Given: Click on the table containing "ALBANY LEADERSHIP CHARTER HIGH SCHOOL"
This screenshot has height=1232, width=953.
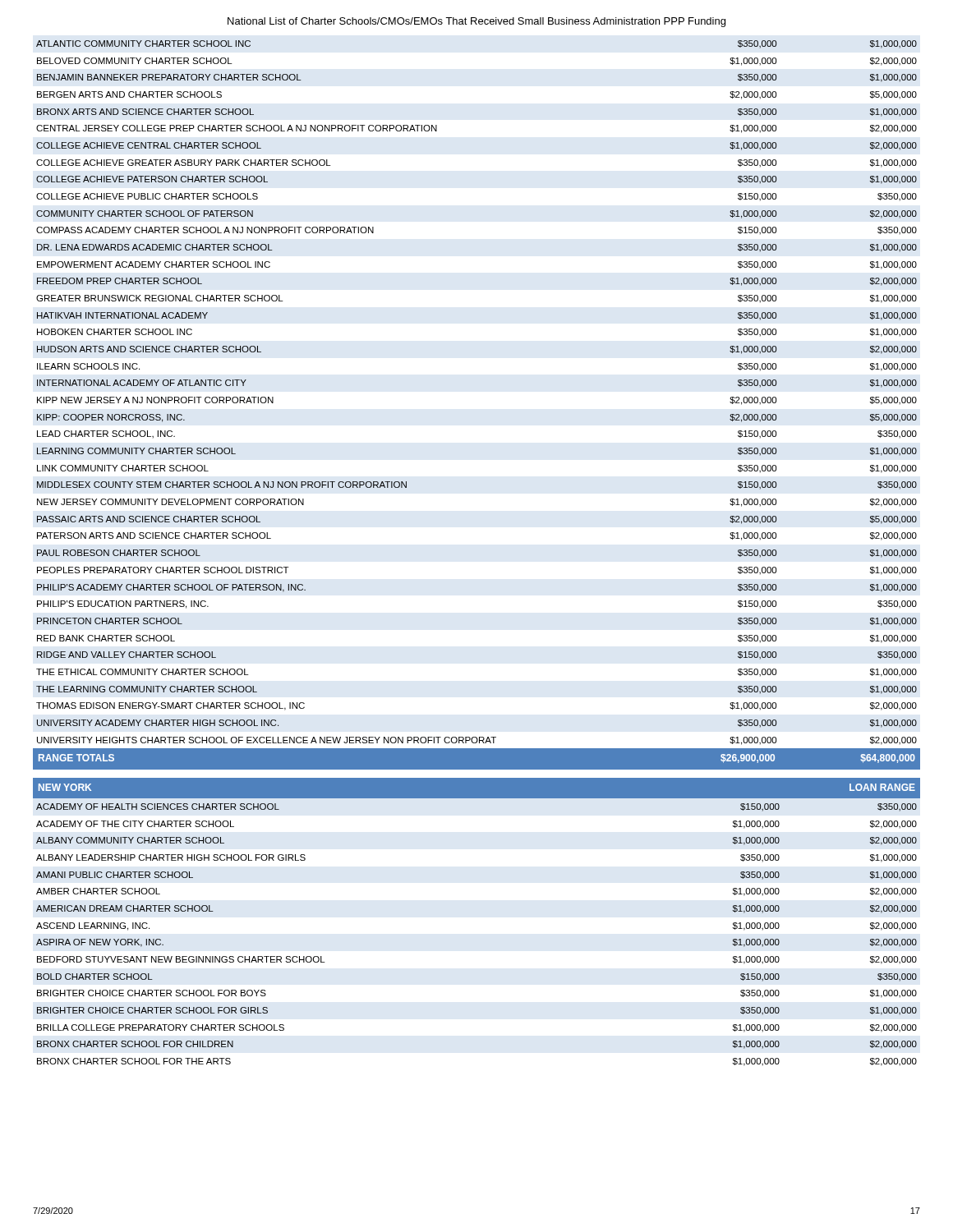Looking at the screenshot, I should (476, 924).
